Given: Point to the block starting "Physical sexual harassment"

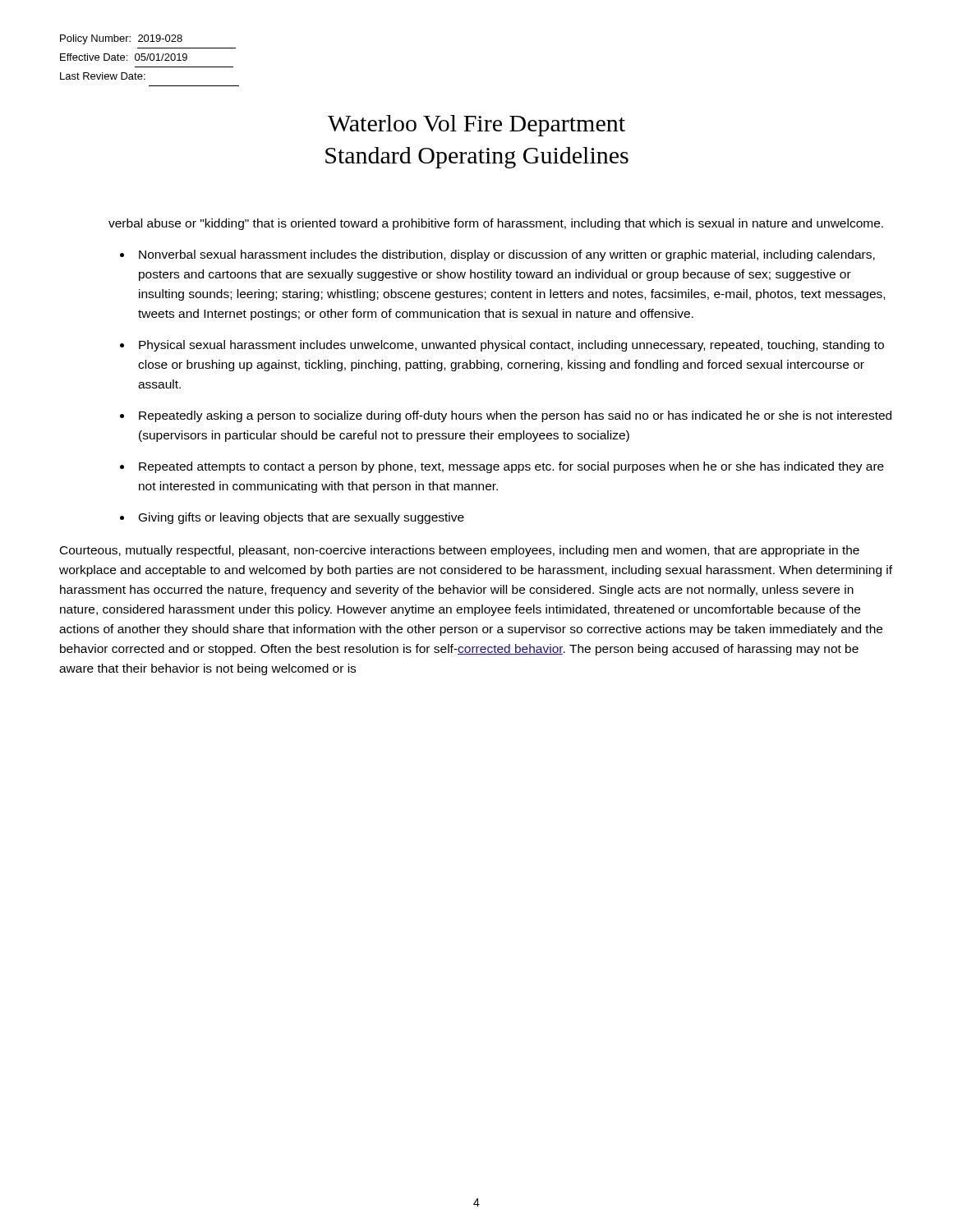Looking at the screenshot, I should [511, 364].
